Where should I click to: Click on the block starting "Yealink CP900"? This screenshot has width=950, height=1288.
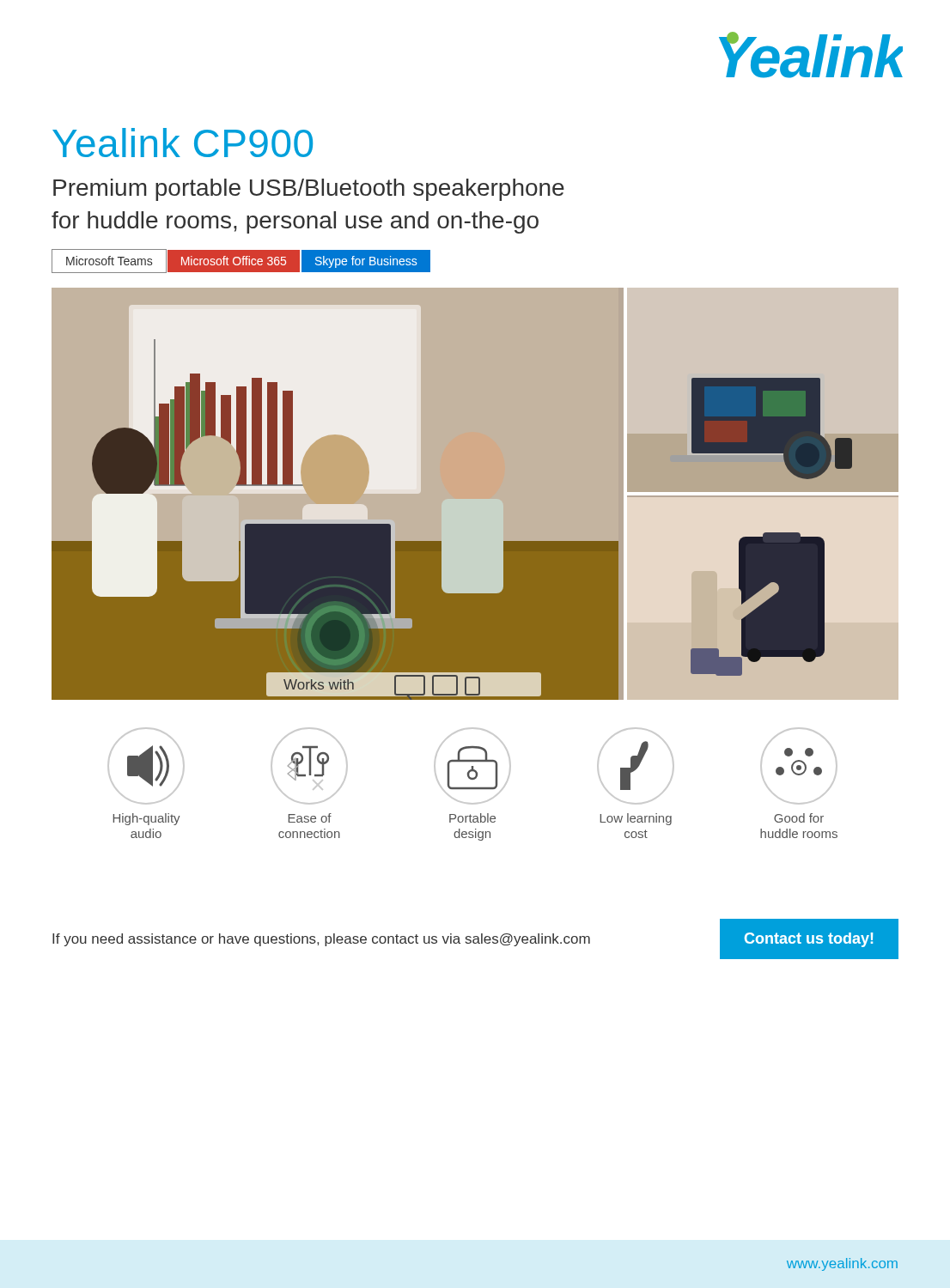[x=183, y=143]
